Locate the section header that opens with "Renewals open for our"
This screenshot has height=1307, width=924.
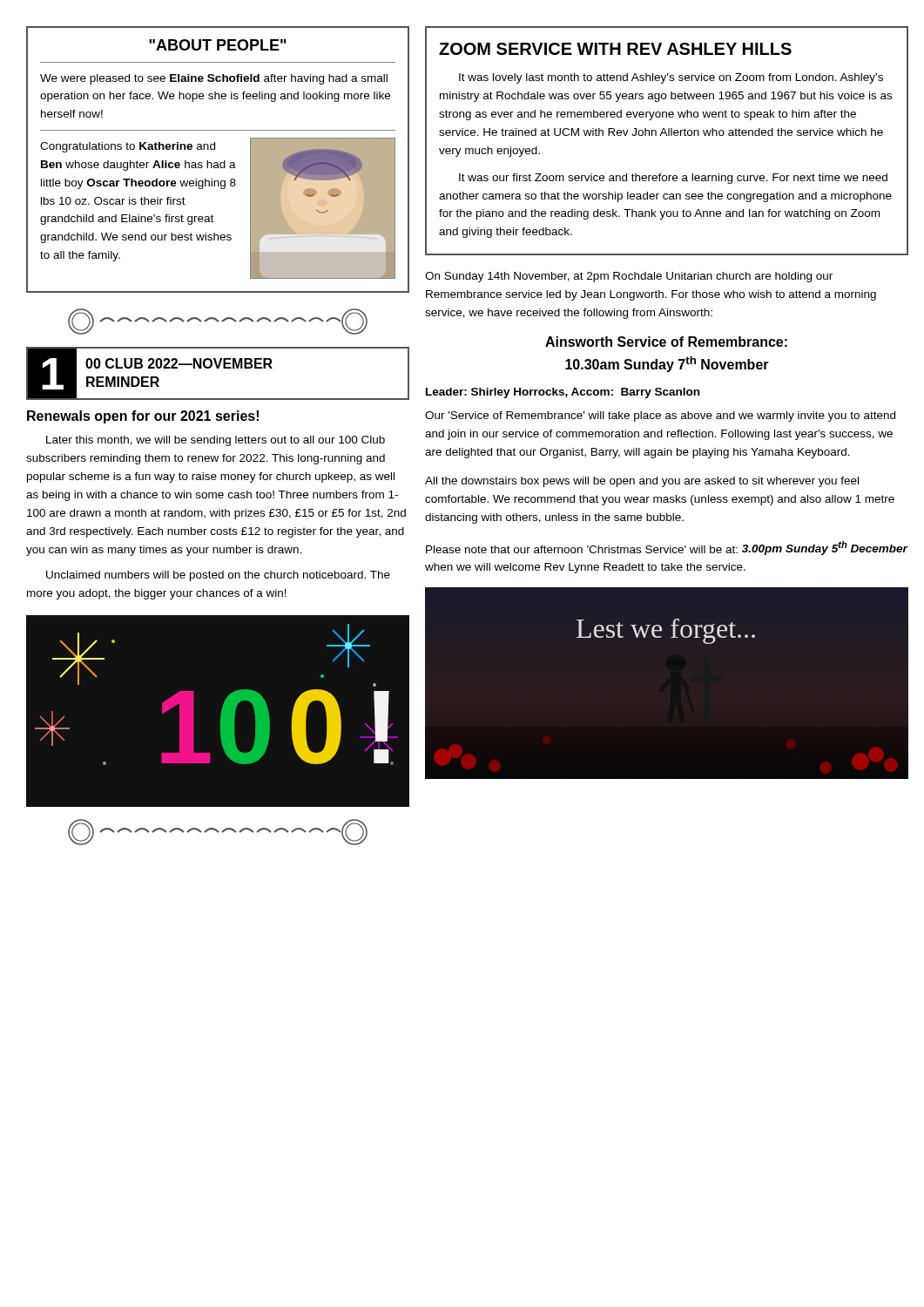[x=143, y=416]
